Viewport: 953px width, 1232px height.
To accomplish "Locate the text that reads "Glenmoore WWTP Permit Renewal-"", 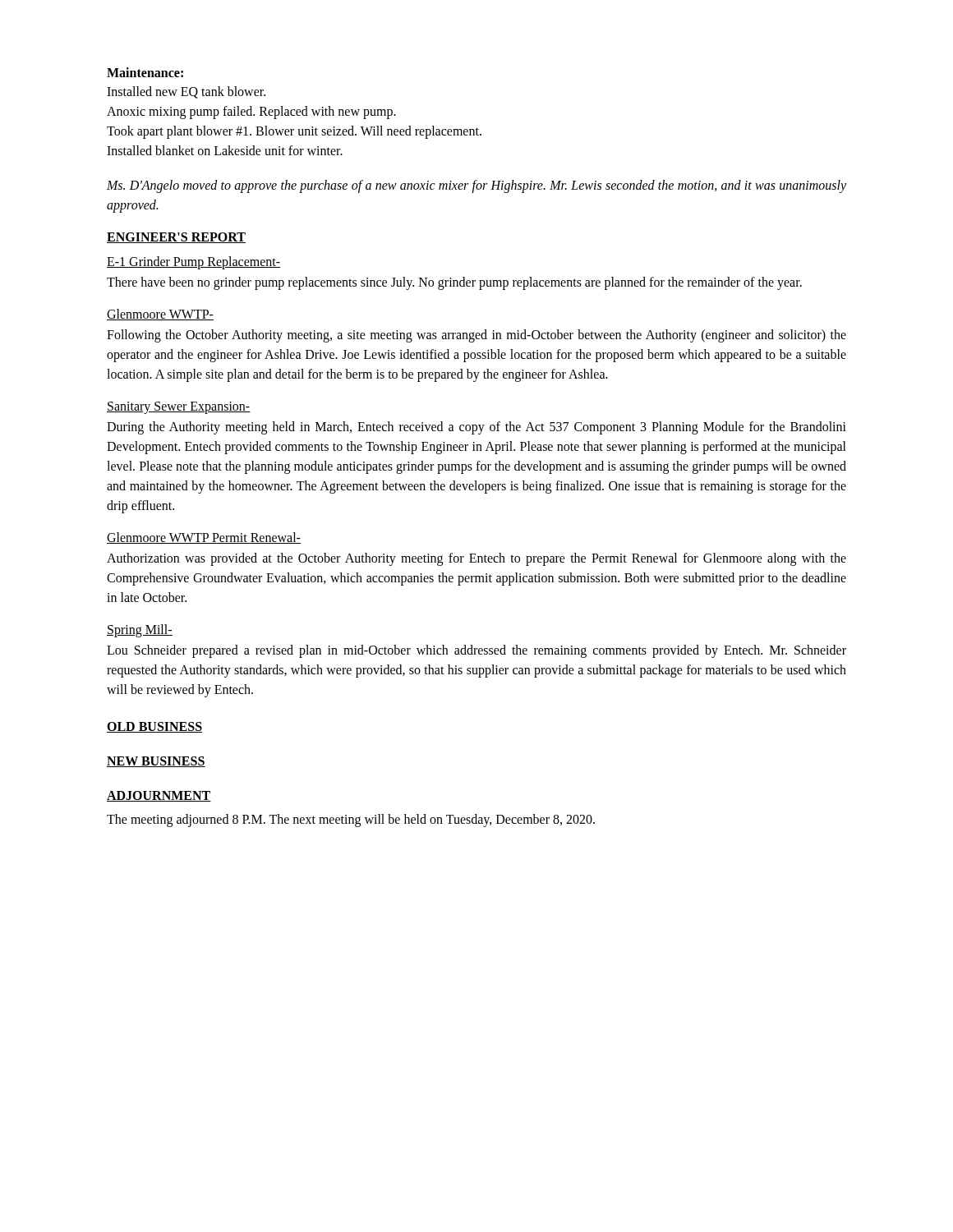I will click(204, 538).
